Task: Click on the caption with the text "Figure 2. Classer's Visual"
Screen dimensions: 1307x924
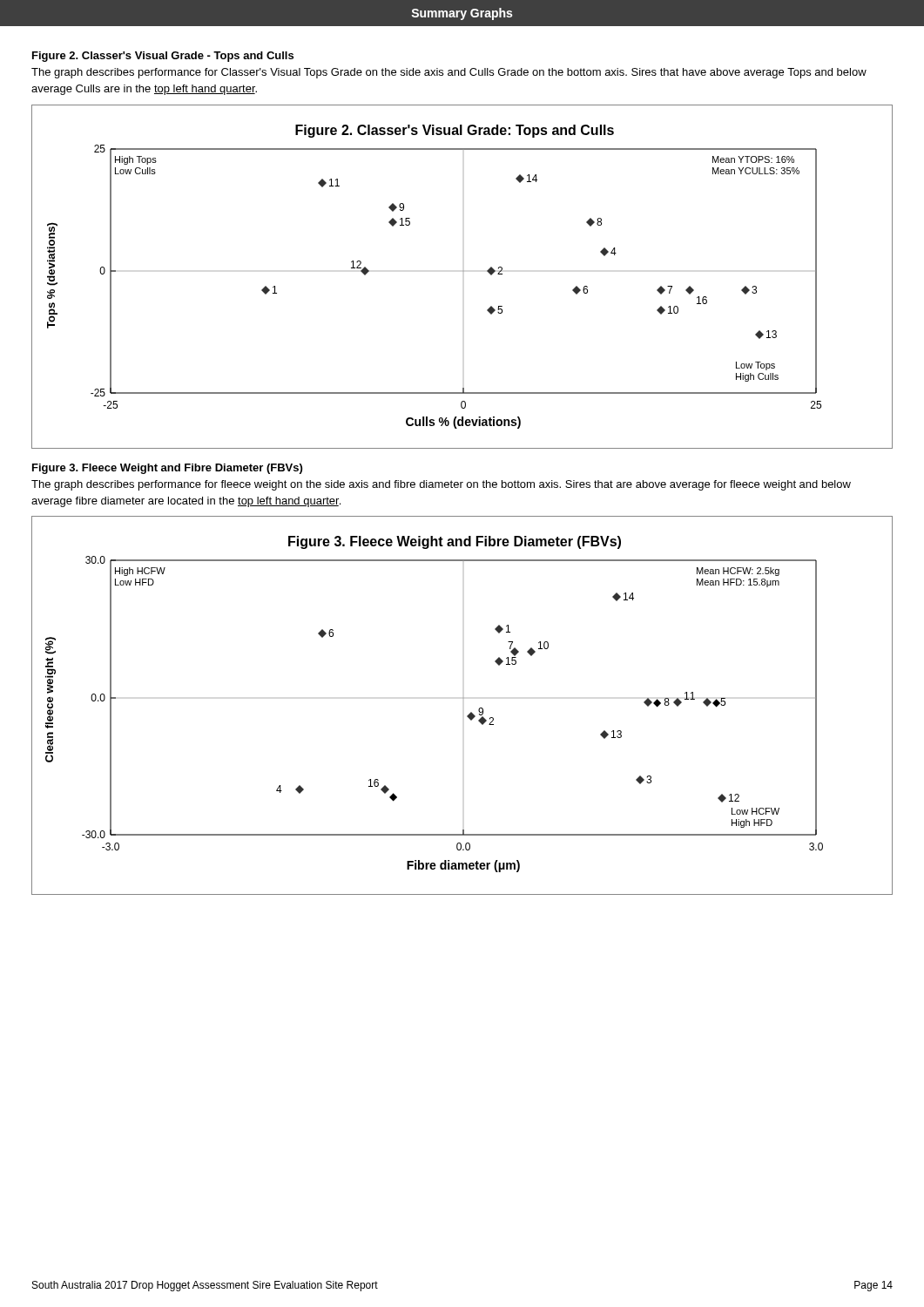Action: [x=462, y=73]
